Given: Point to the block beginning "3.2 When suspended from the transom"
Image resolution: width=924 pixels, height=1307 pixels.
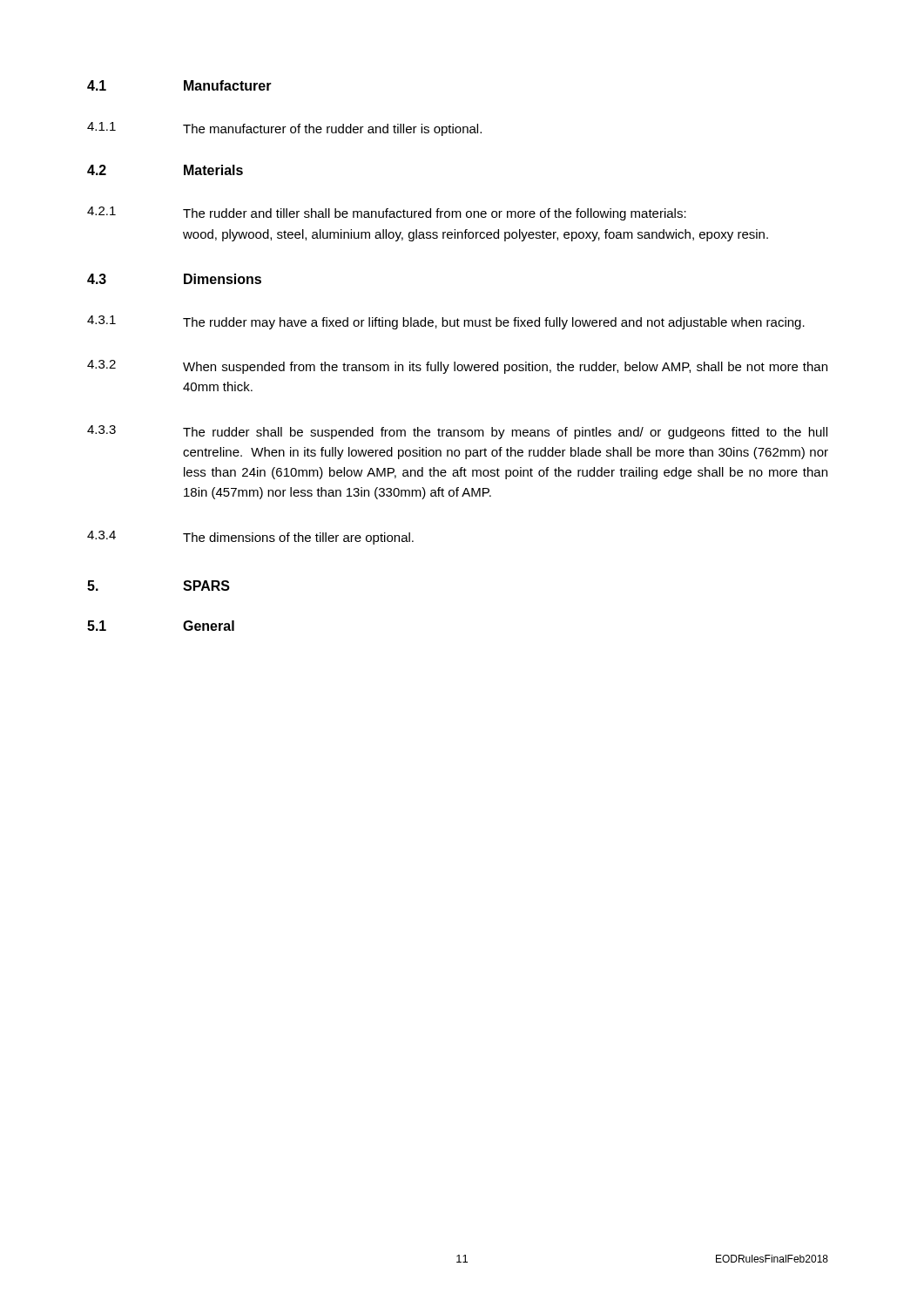Looking at the screenshot, I should coord(458,377).
